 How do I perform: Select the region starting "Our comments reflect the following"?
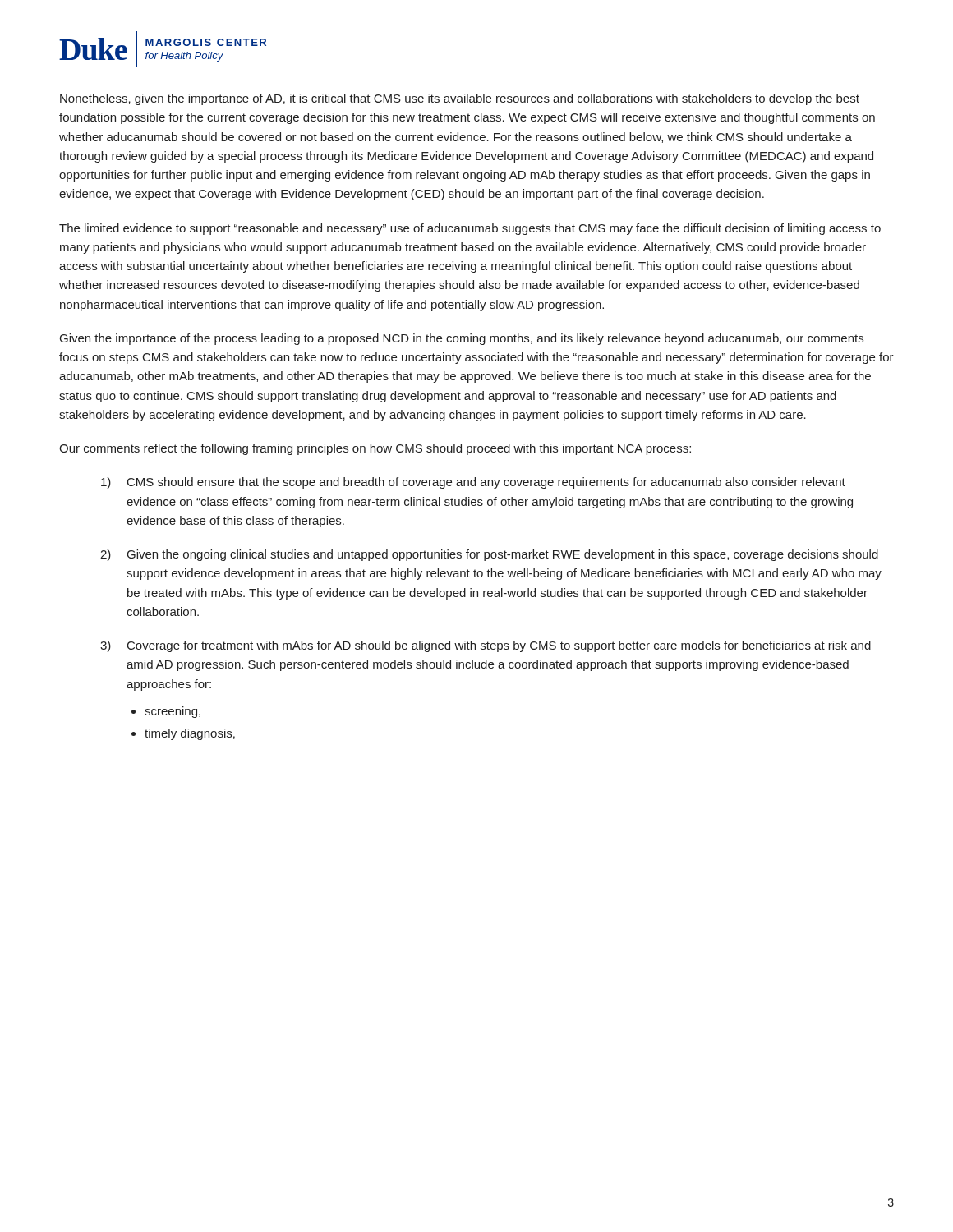coord(476,448)
